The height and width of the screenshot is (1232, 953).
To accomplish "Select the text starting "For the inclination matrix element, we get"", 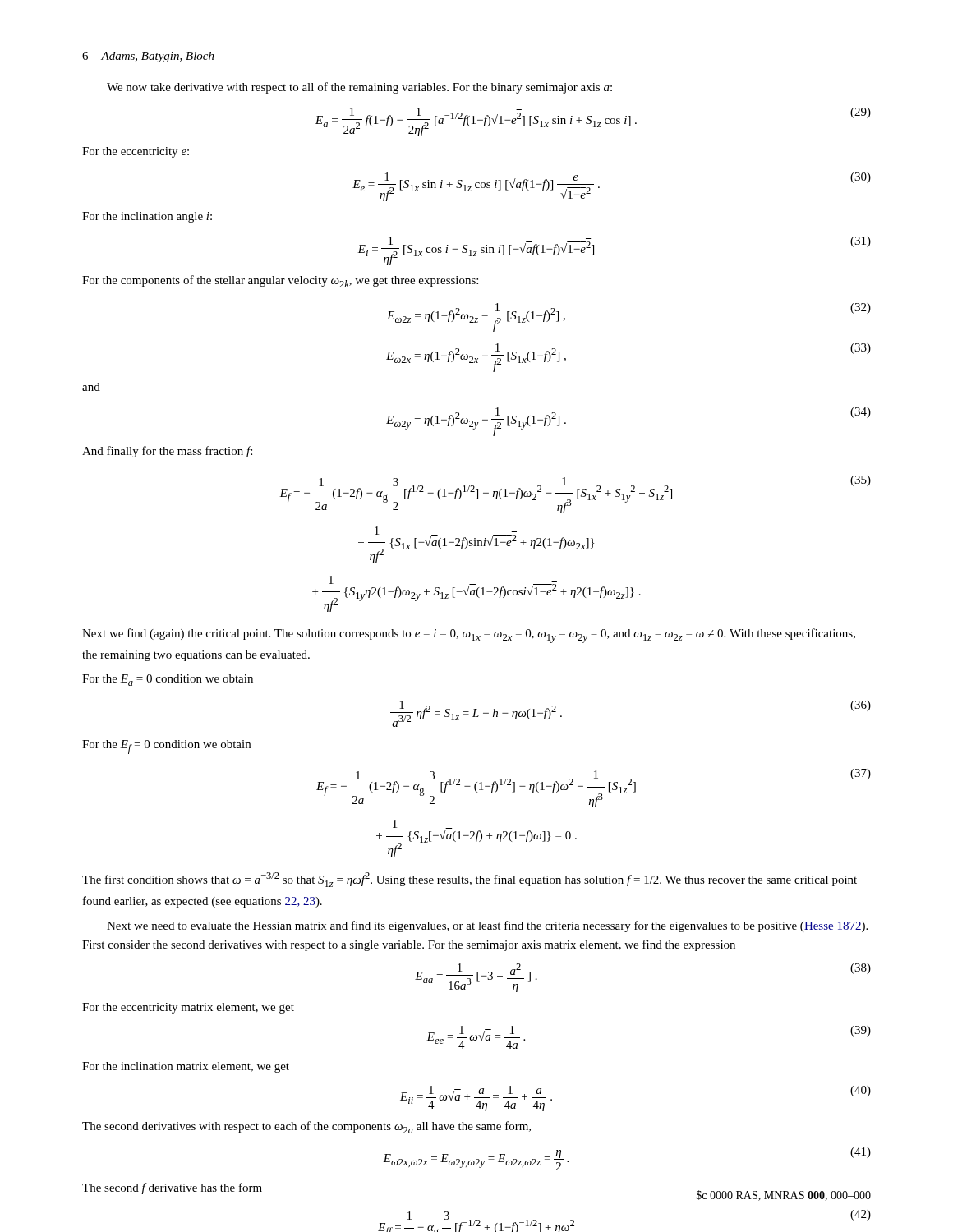I will pyautogui.click(x=186, y=1067).
